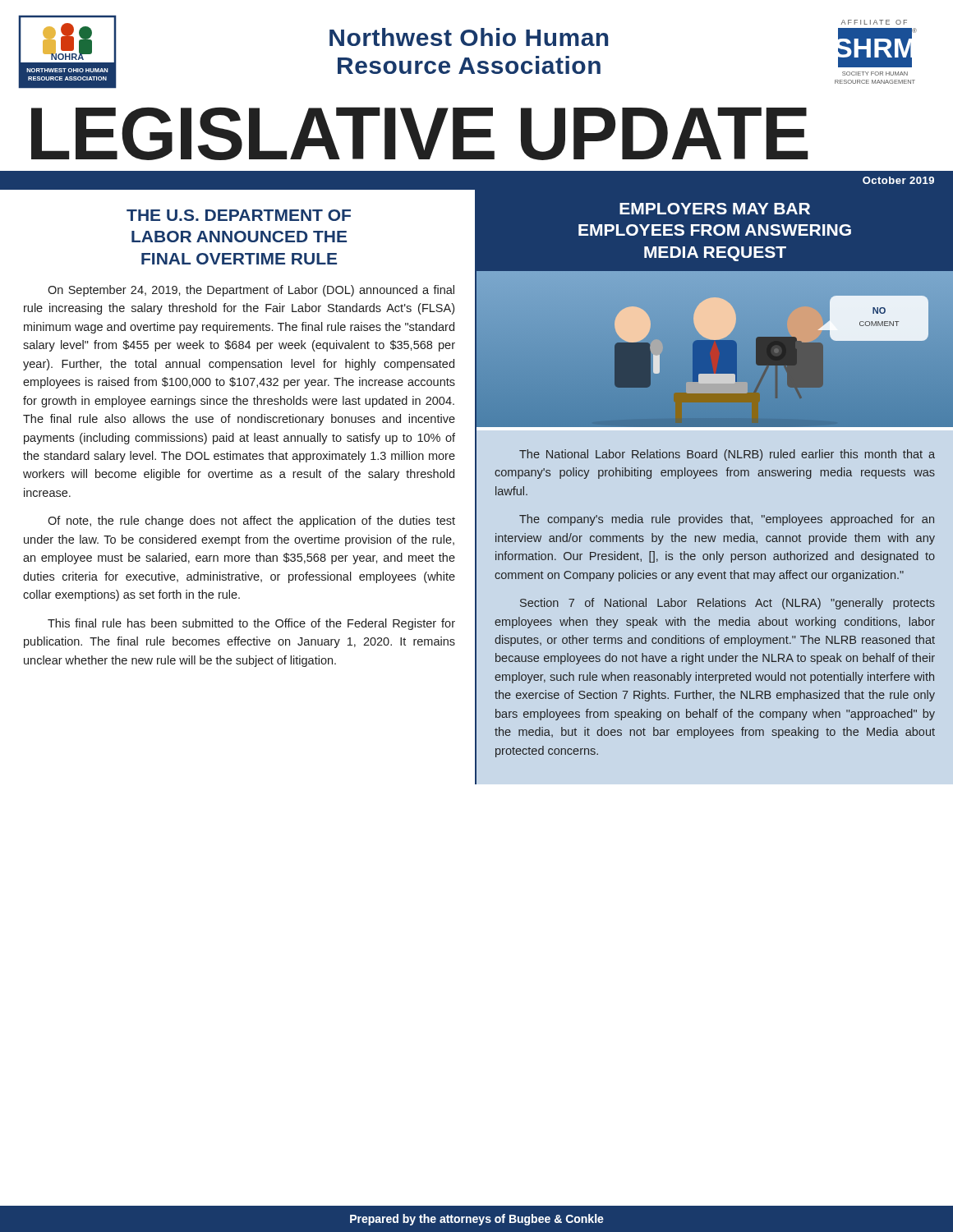Find the illustration

click(x=715, y=351)
